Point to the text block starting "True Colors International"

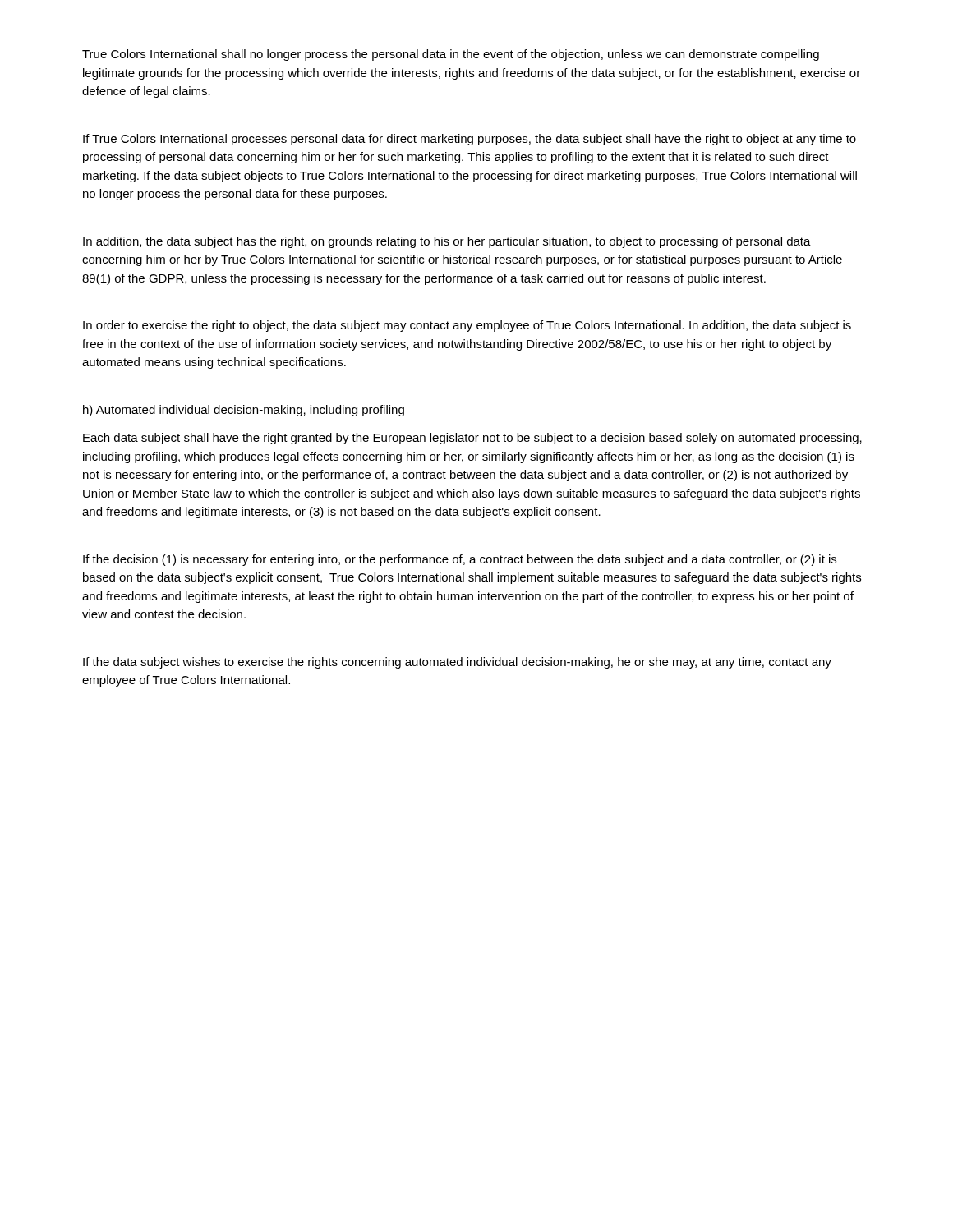pos(471,72)
